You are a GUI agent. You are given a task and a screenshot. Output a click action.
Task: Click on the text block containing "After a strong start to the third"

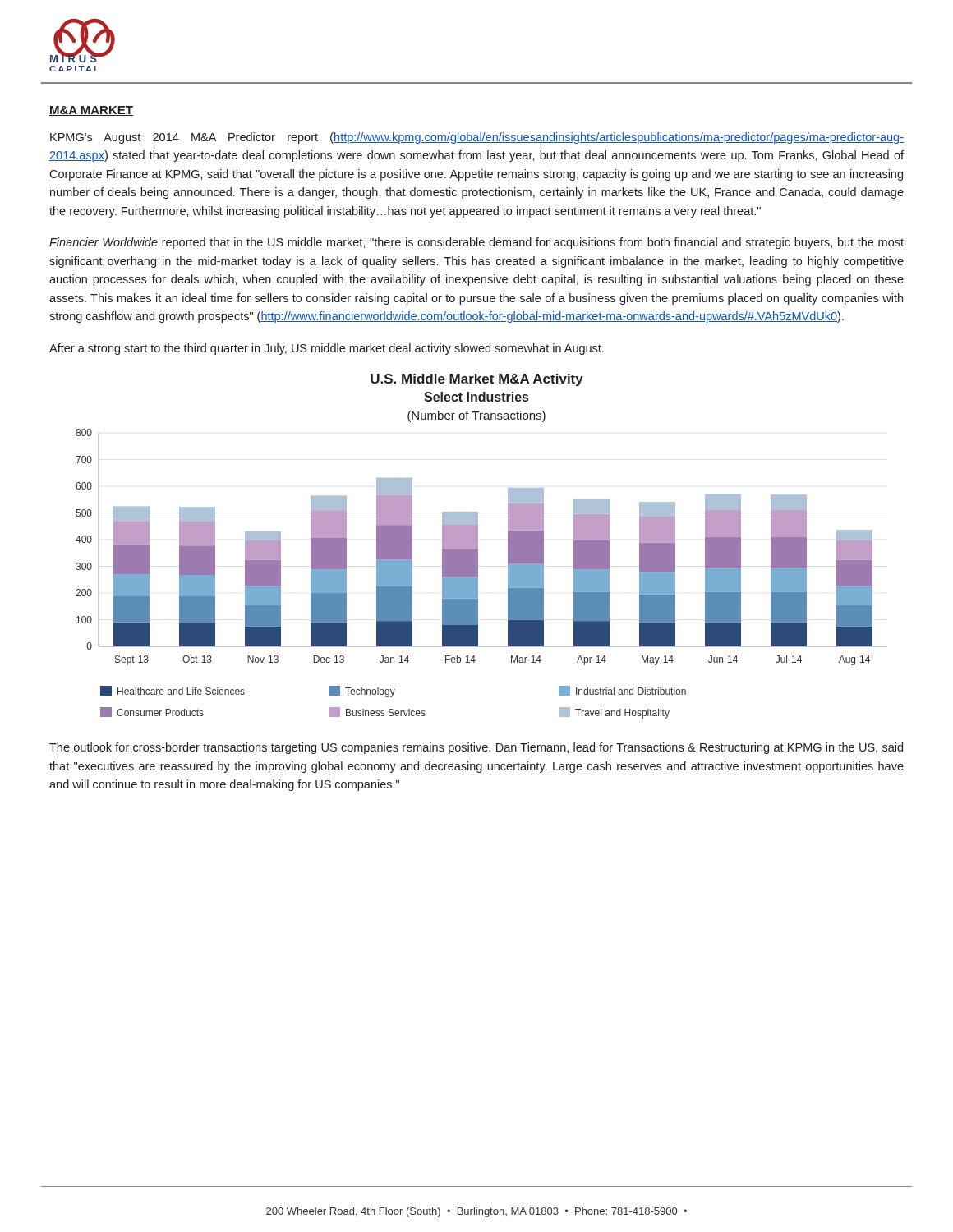point(327,348)
